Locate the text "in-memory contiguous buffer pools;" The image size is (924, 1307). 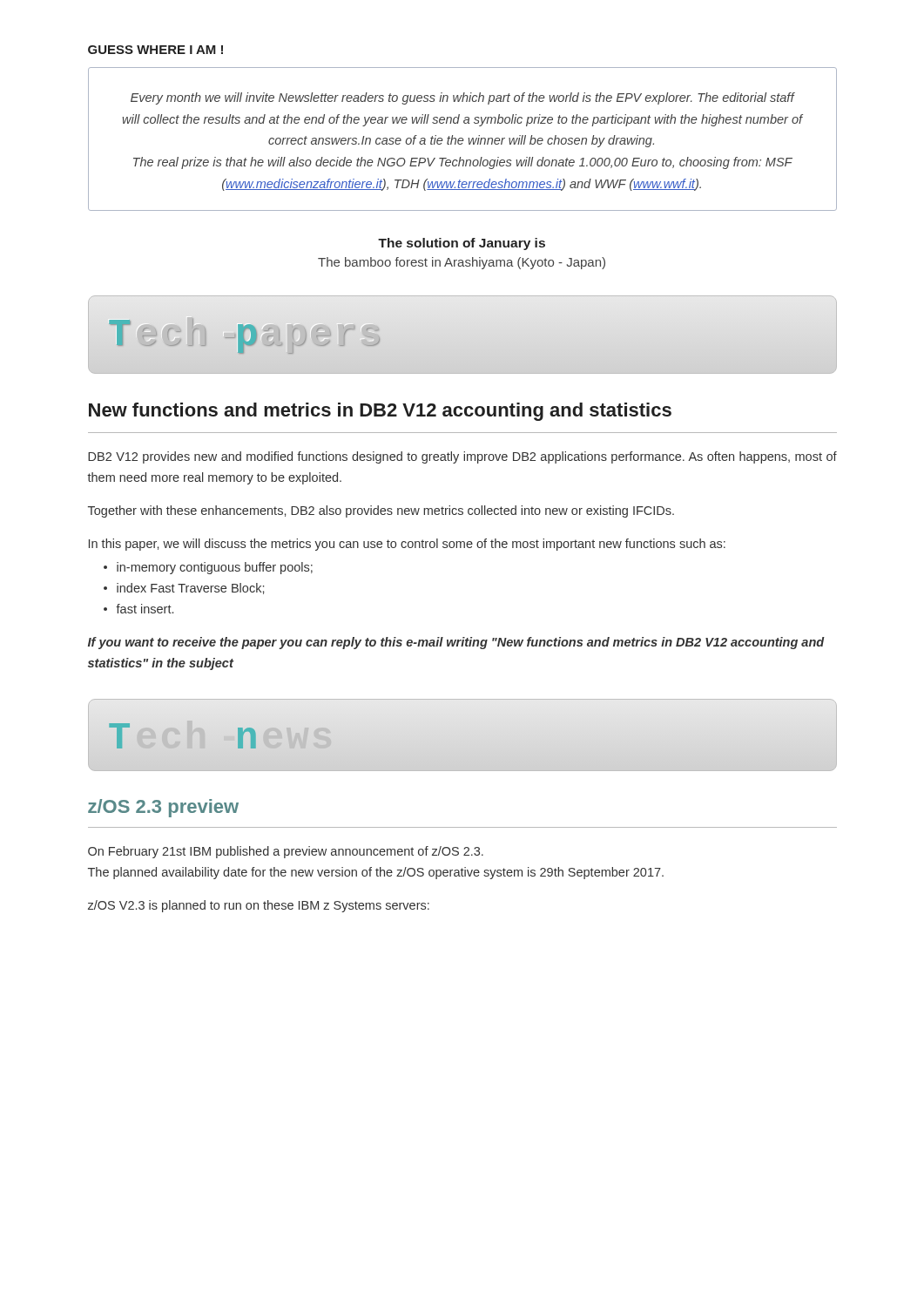point(215,568)
